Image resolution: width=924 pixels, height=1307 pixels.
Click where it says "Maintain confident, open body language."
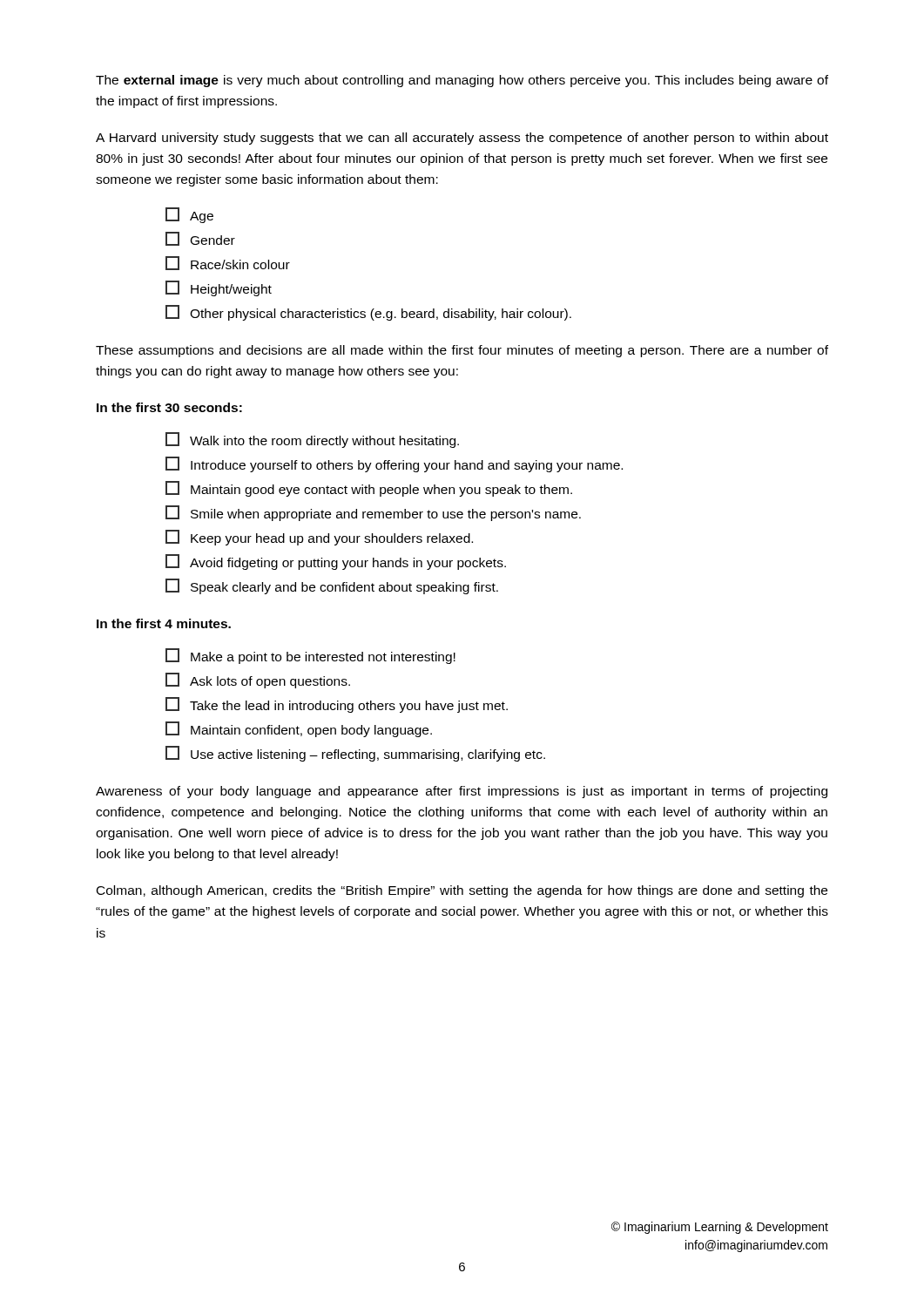[x=299, y=730]
